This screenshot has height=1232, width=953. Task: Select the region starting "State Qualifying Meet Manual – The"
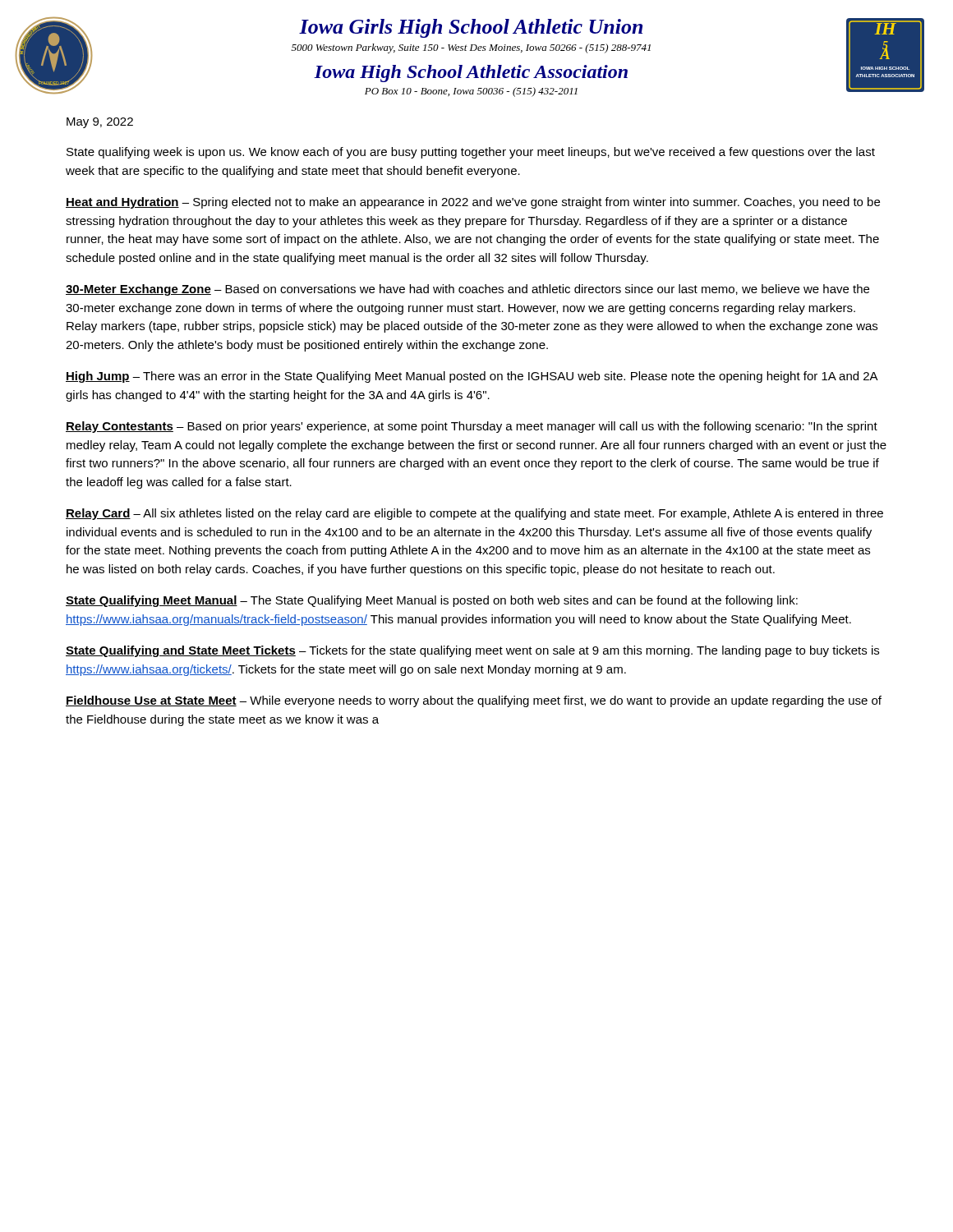coord(459,609)
